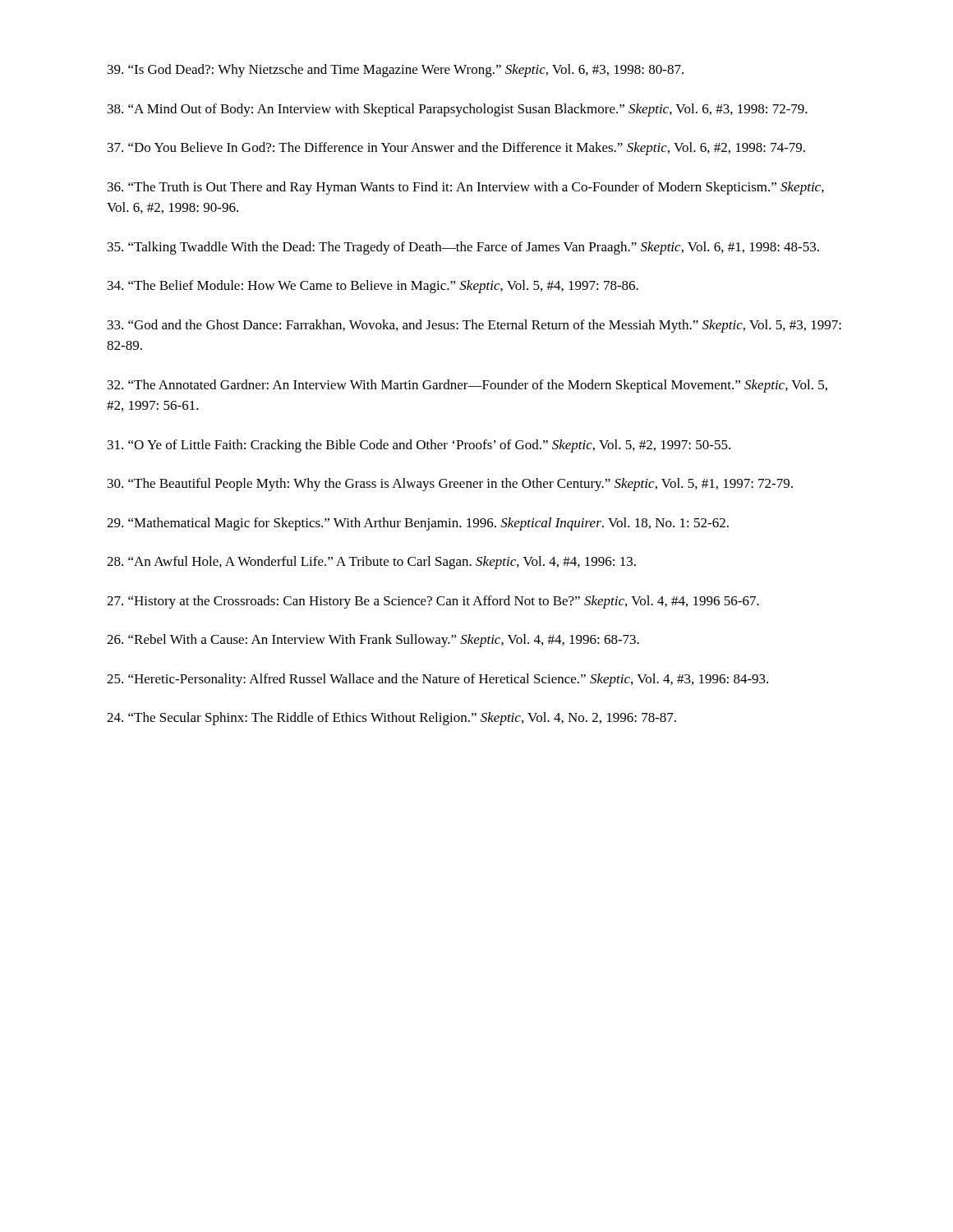Image resolution: width=953 pixels, height=1232 pixels.
Task: Find the list item with the text "29. “Mathematical Magic for"
Action: 418,522
